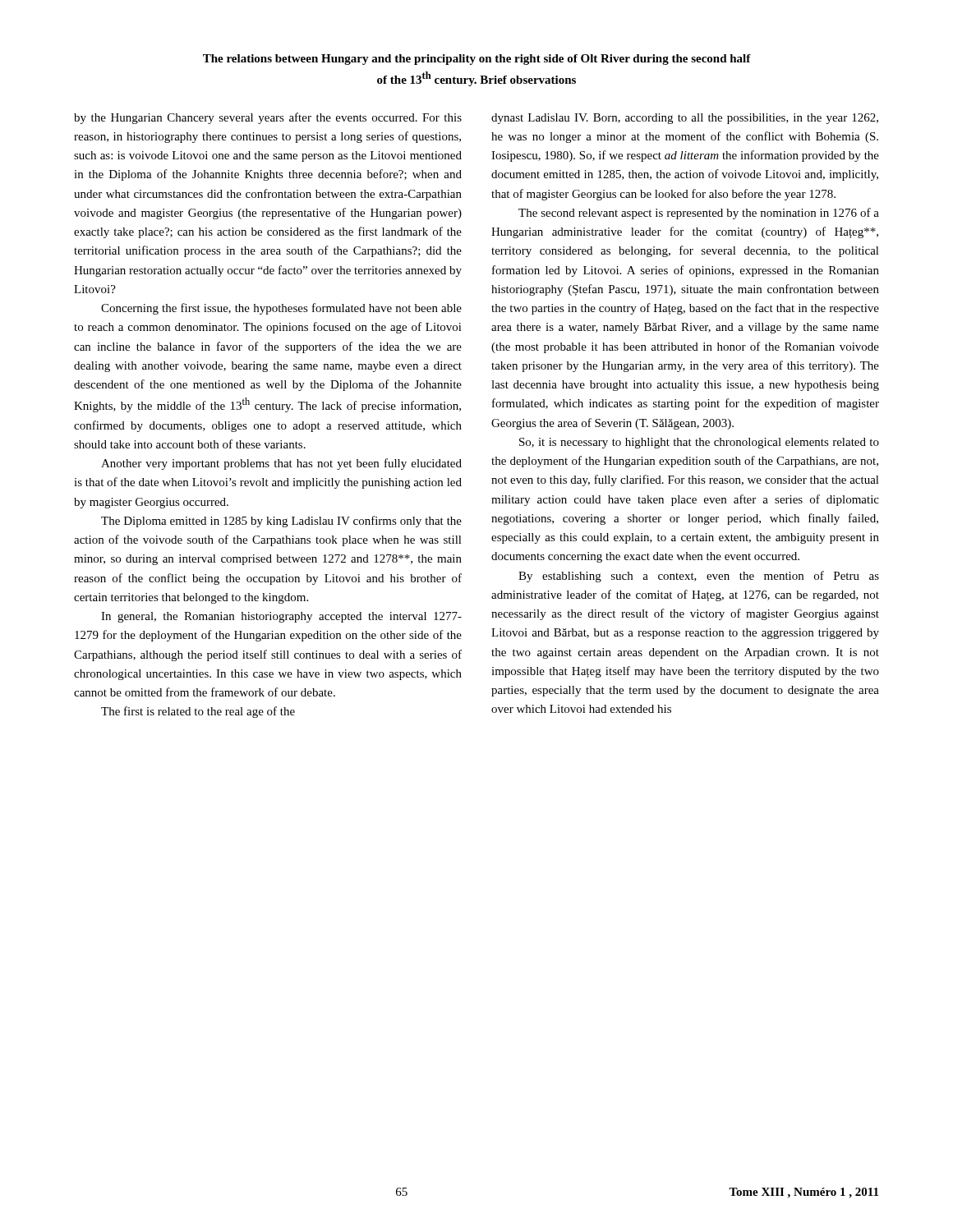This screenshot has width=953, height=1232.
Task: Click on the text block containing "The Diploma emitted"
Action: [268, 559]
